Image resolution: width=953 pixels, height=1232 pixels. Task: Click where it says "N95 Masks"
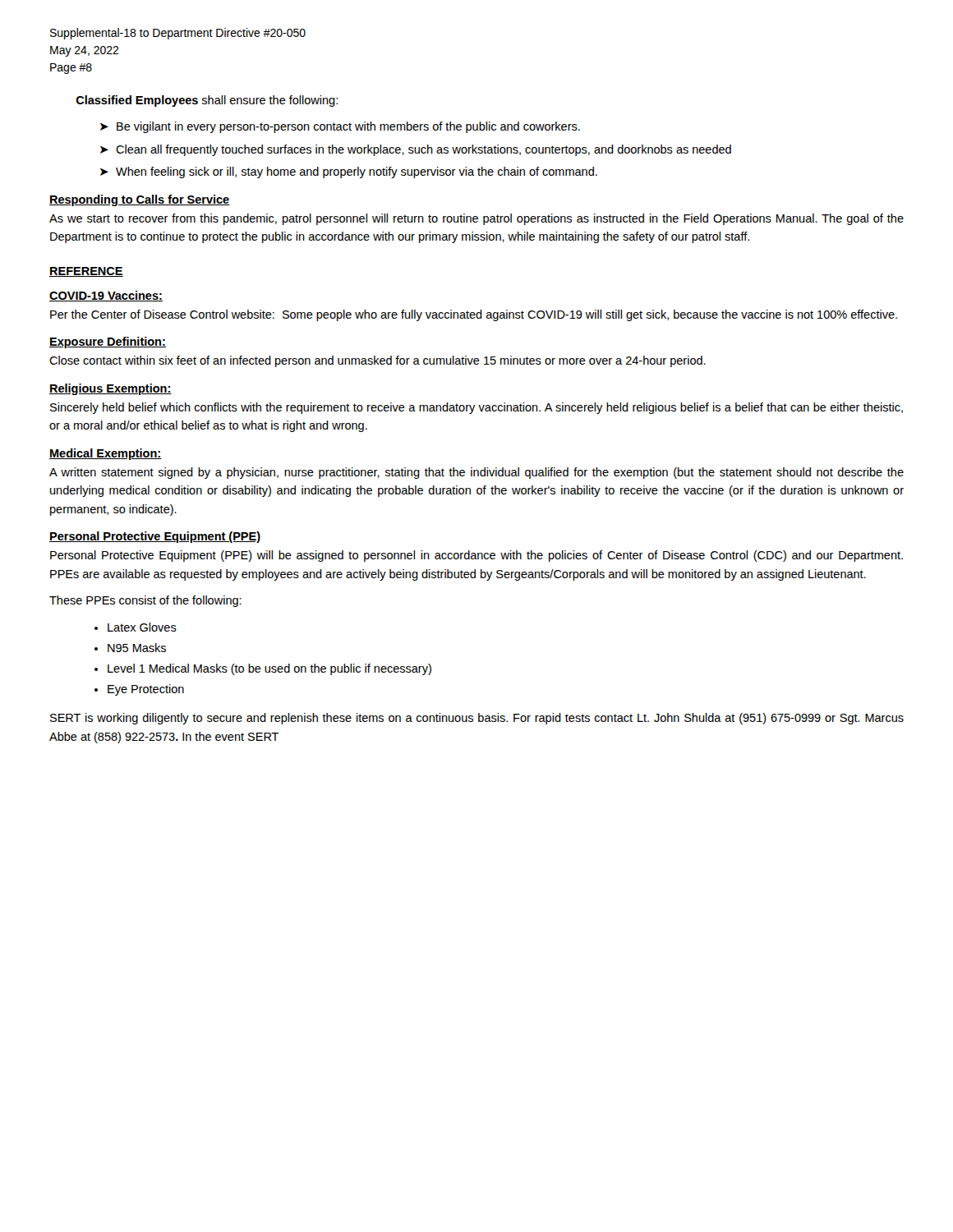[137, 648]
